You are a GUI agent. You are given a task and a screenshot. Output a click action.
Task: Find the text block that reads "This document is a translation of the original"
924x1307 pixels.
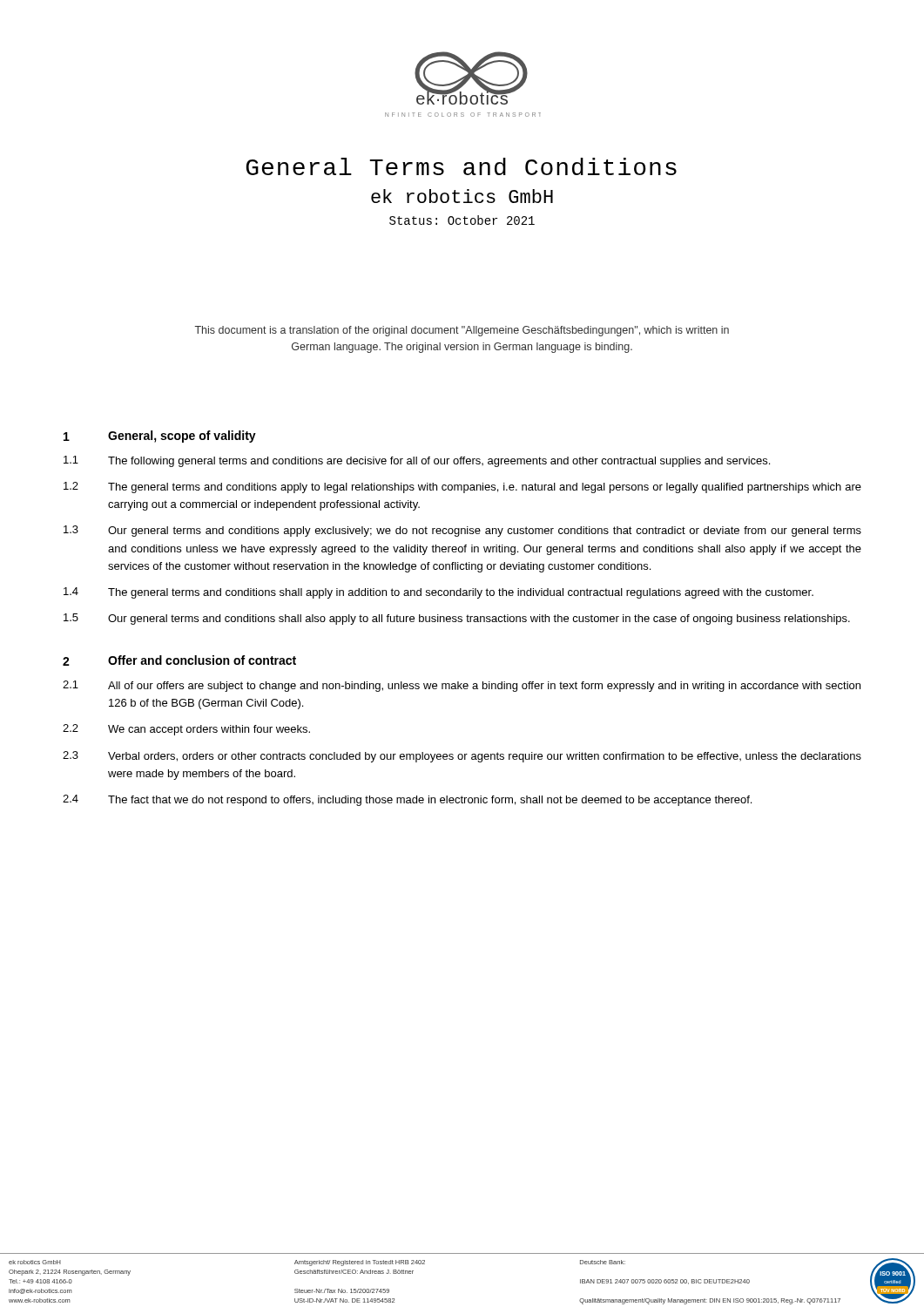point(462,338)
